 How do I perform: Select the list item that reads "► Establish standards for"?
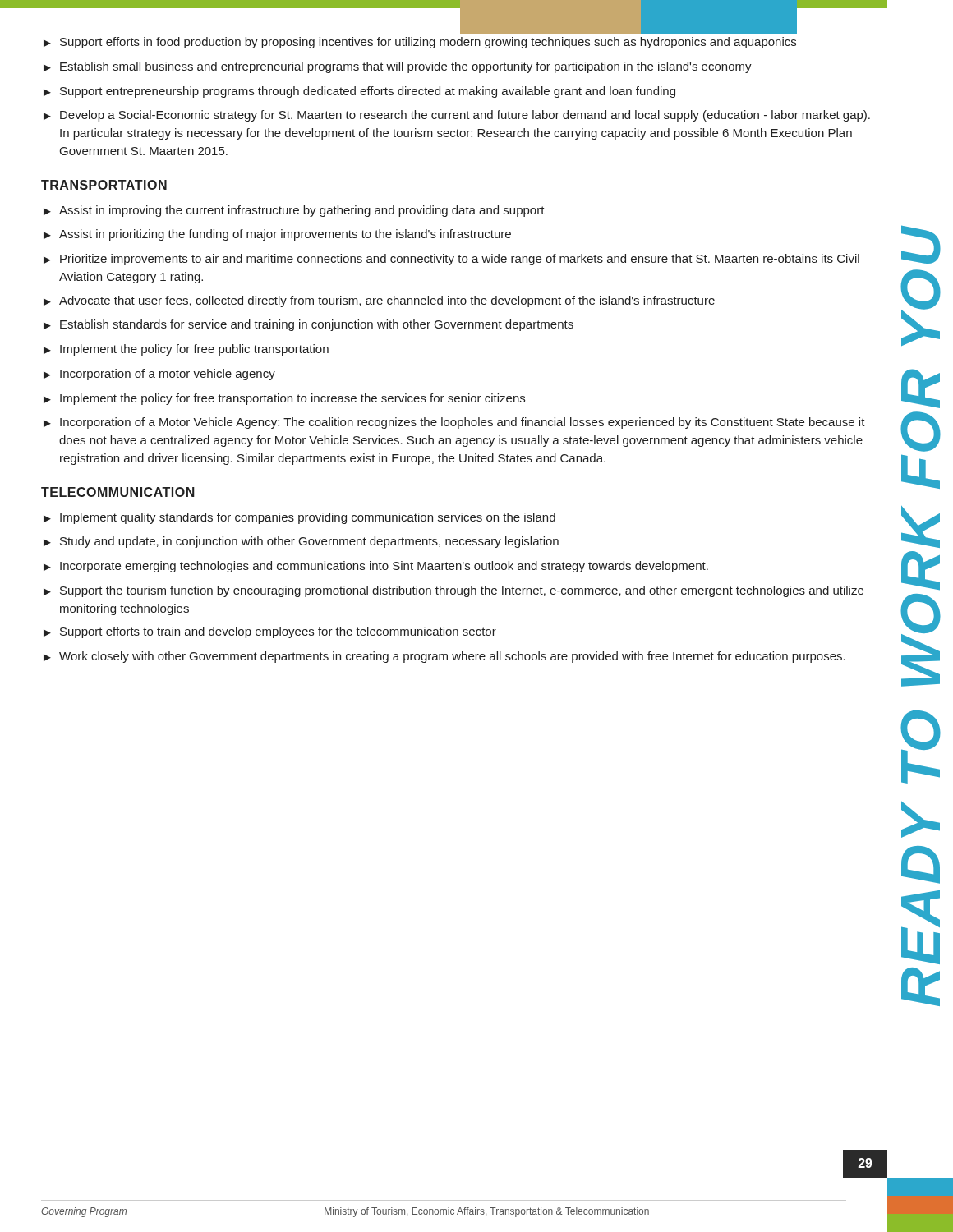456,325
